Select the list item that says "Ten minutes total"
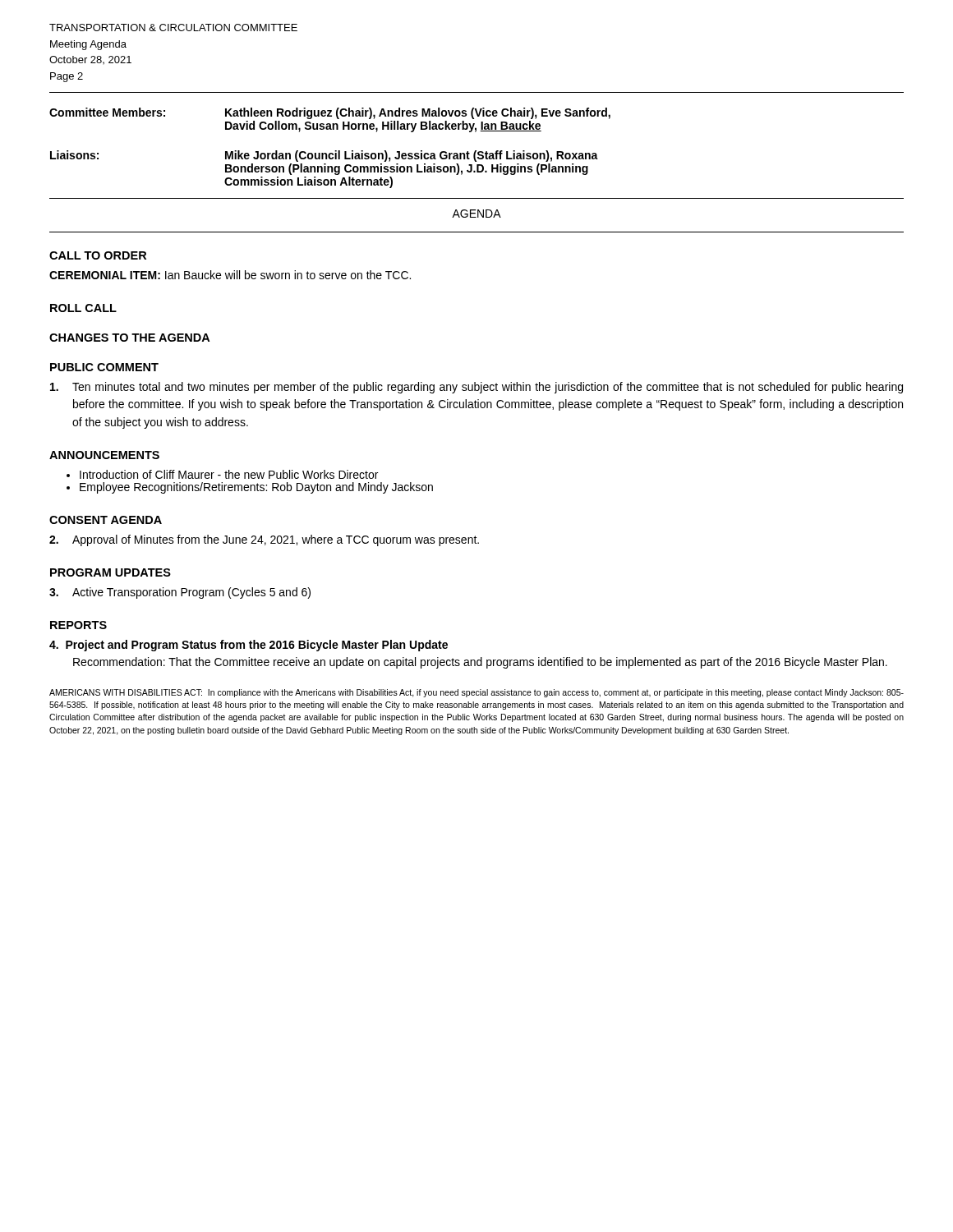This screenshot has height=1232, width=953. point(476,405)
